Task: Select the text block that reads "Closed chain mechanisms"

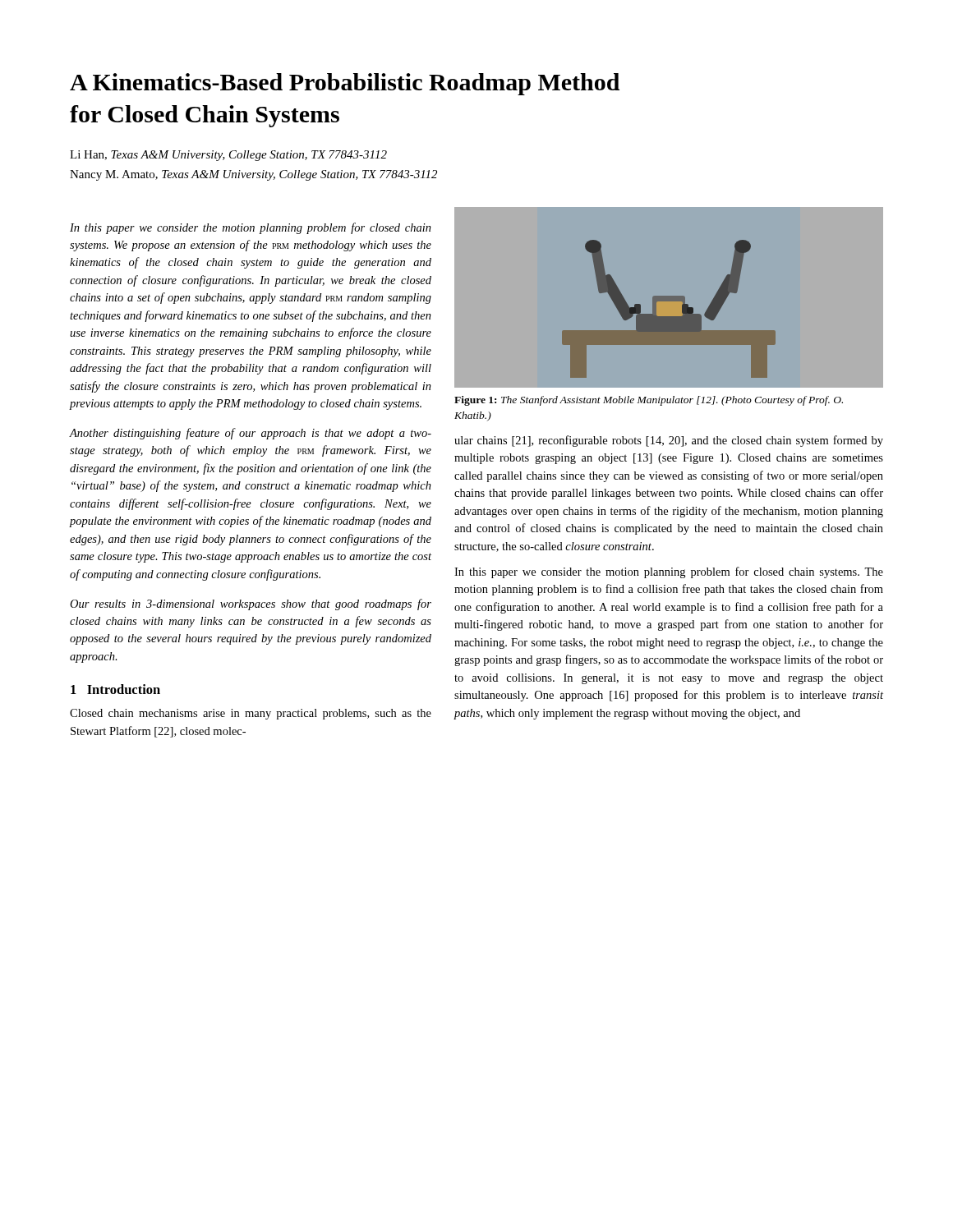Action: (251, 723)
